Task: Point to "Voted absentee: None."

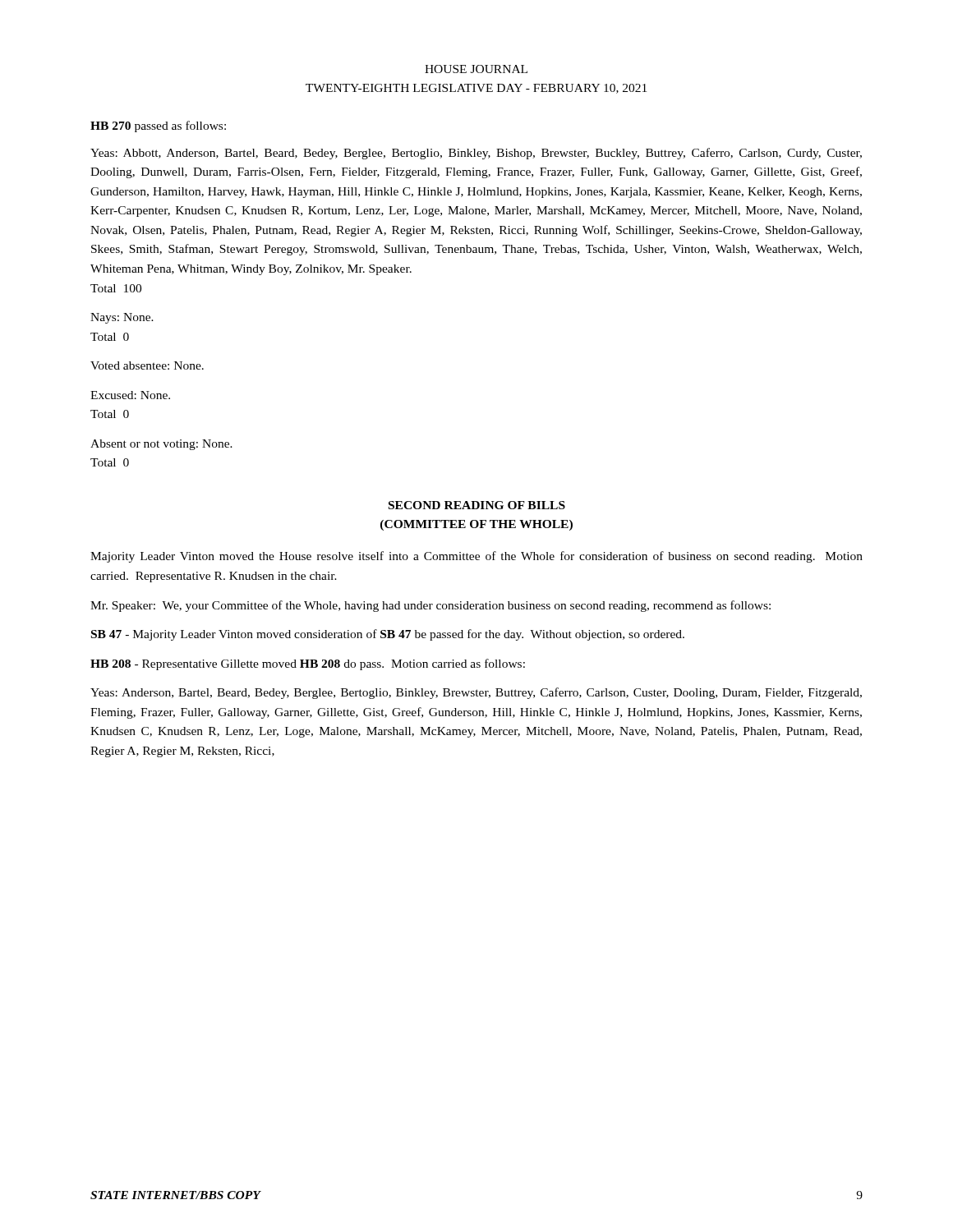Action: click(x=147, y=365)
